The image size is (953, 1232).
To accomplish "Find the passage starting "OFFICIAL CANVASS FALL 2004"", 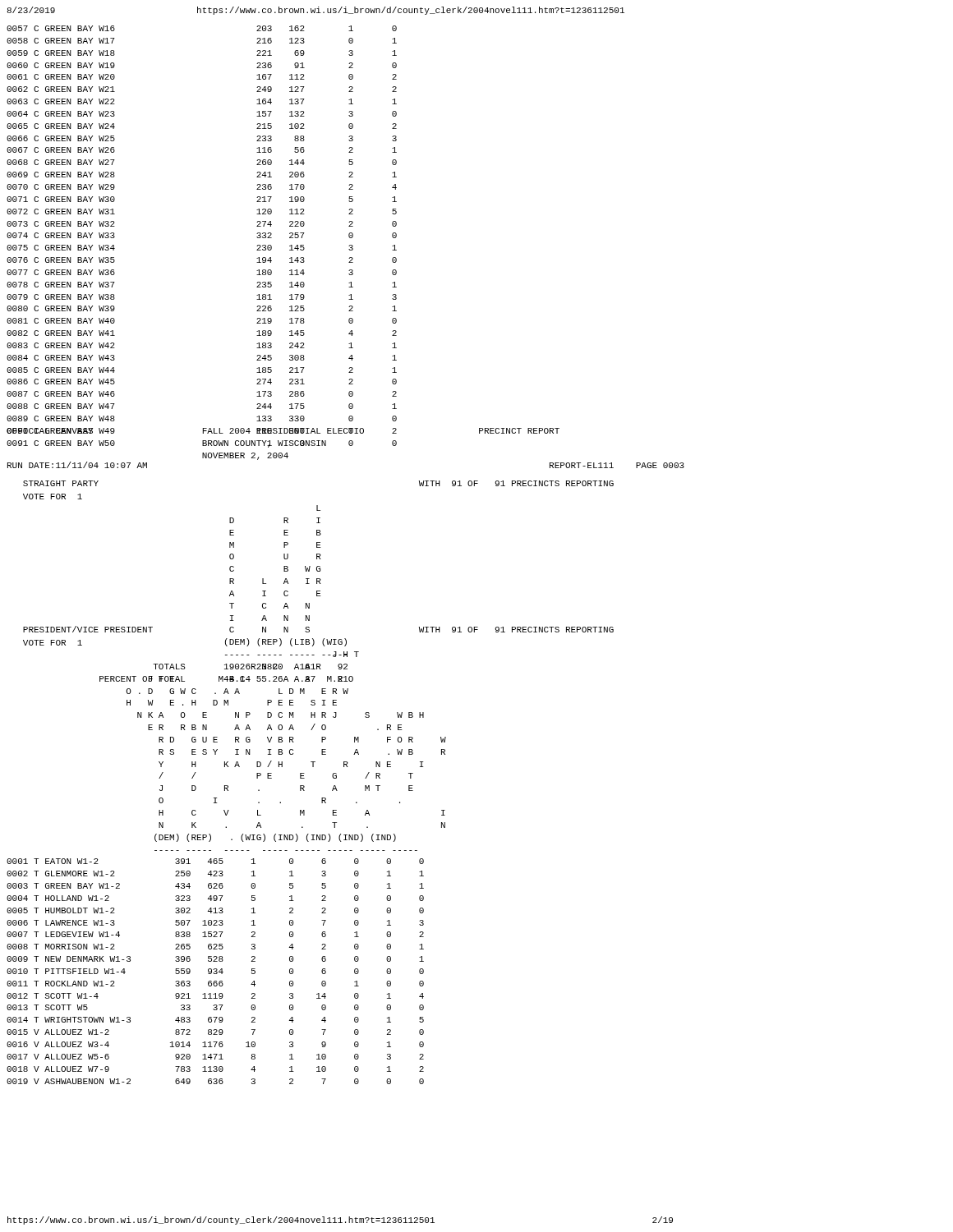I will pyautogui.click(x=283, y=444).
